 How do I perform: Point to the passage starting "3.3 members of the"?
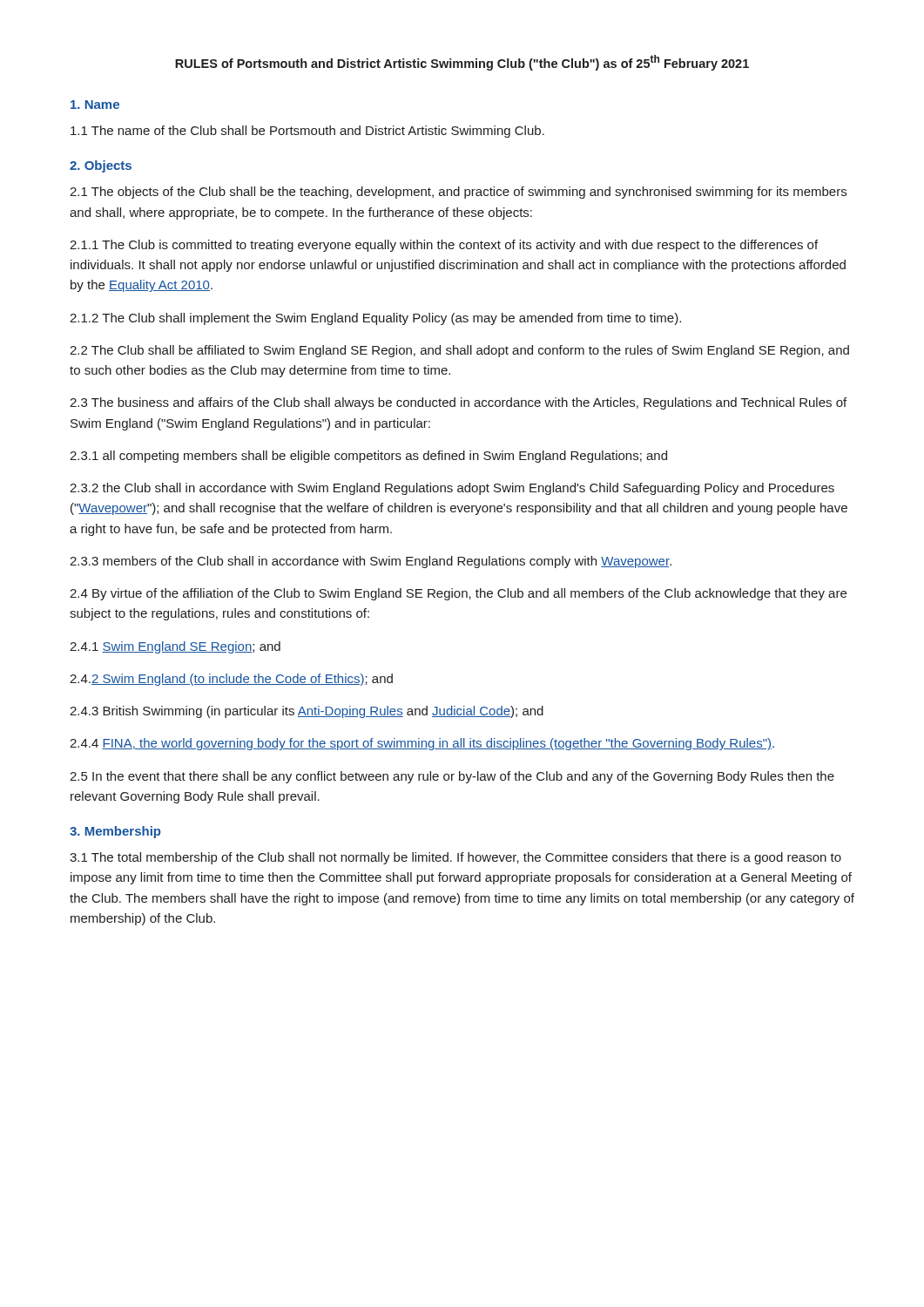[x=371, y=561]
